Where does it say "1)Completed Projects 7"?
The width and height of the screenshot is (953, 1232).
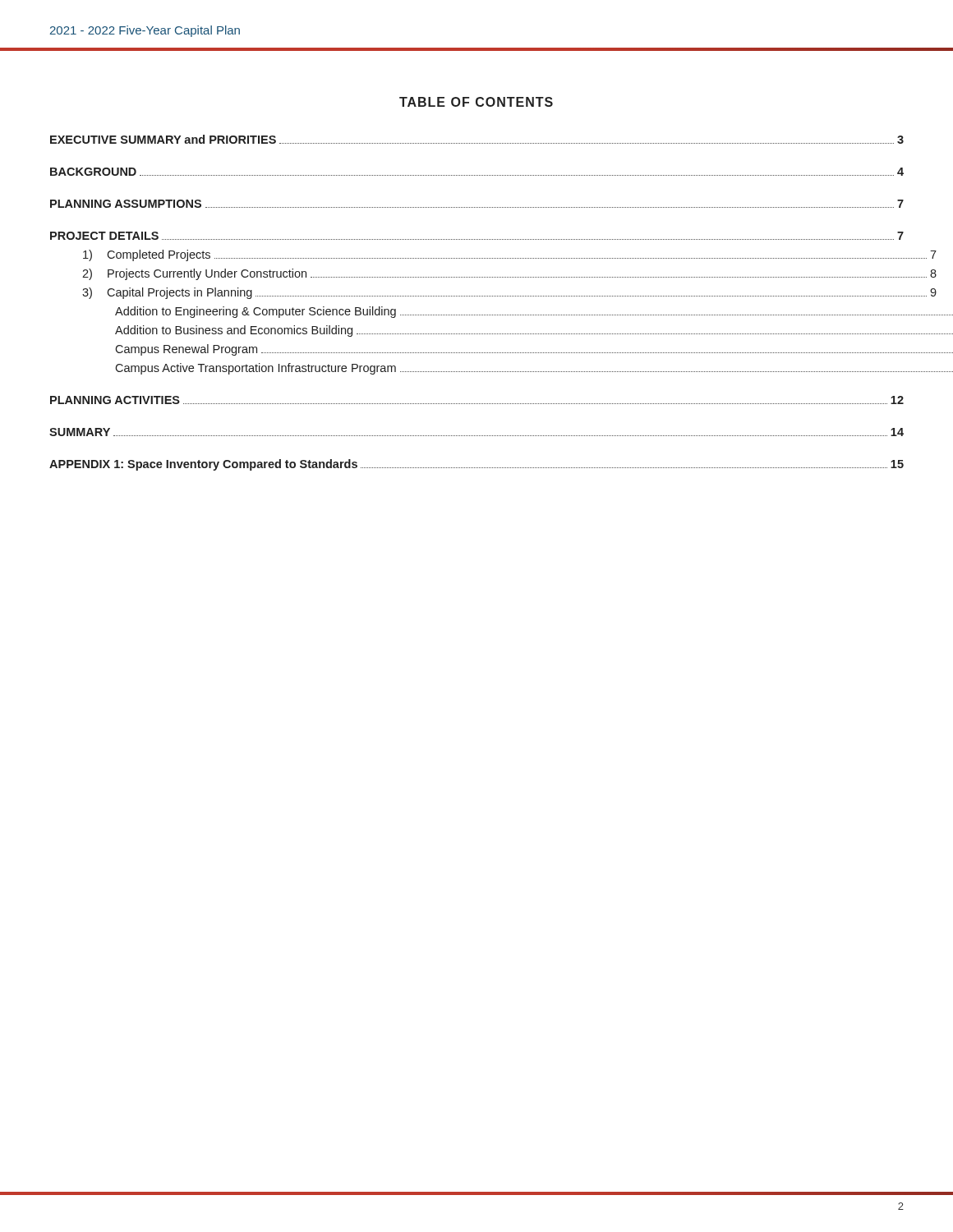(509, 255)
